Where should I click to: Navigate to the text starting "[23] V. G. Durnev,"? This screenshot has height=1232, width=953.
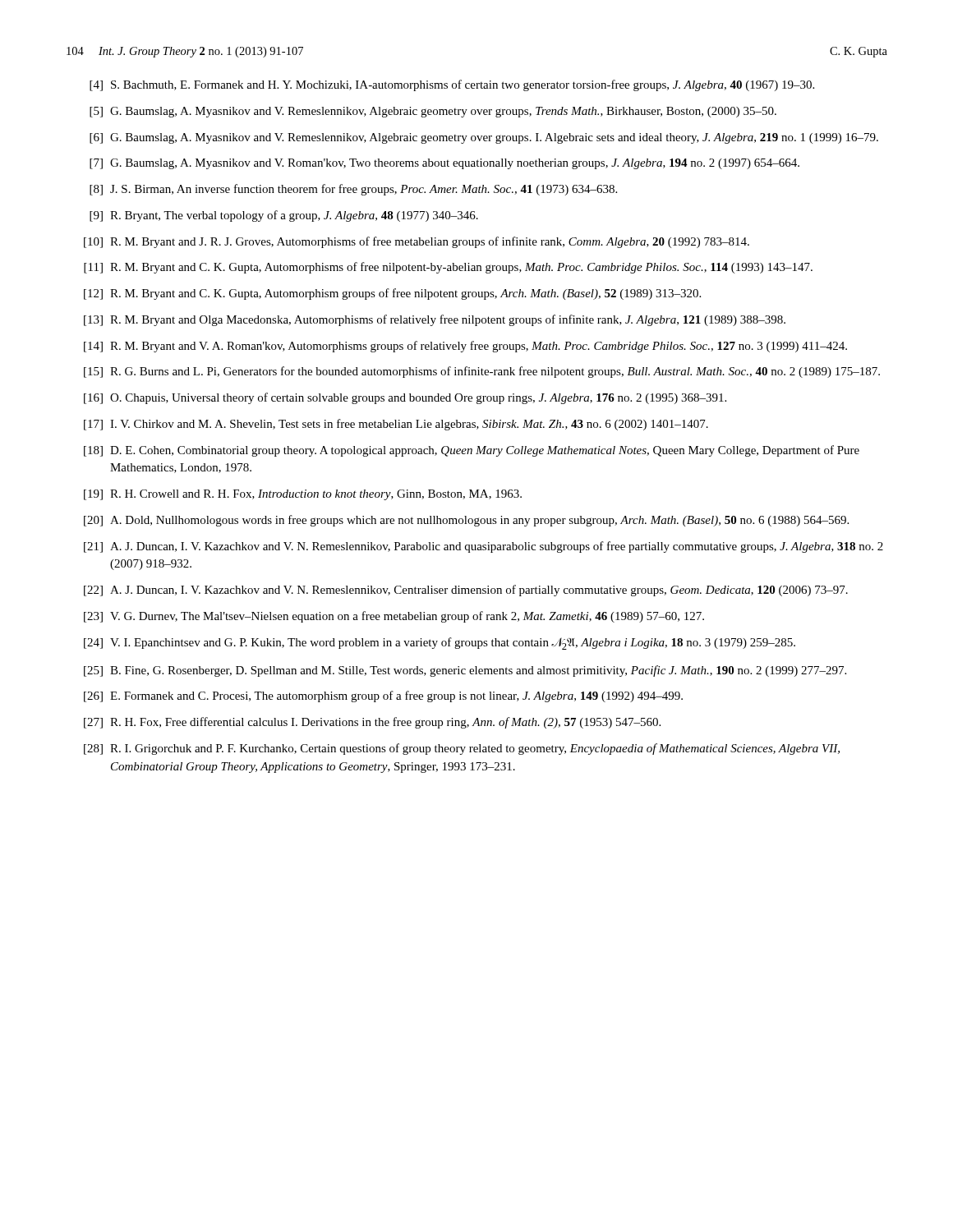point(476,617)
